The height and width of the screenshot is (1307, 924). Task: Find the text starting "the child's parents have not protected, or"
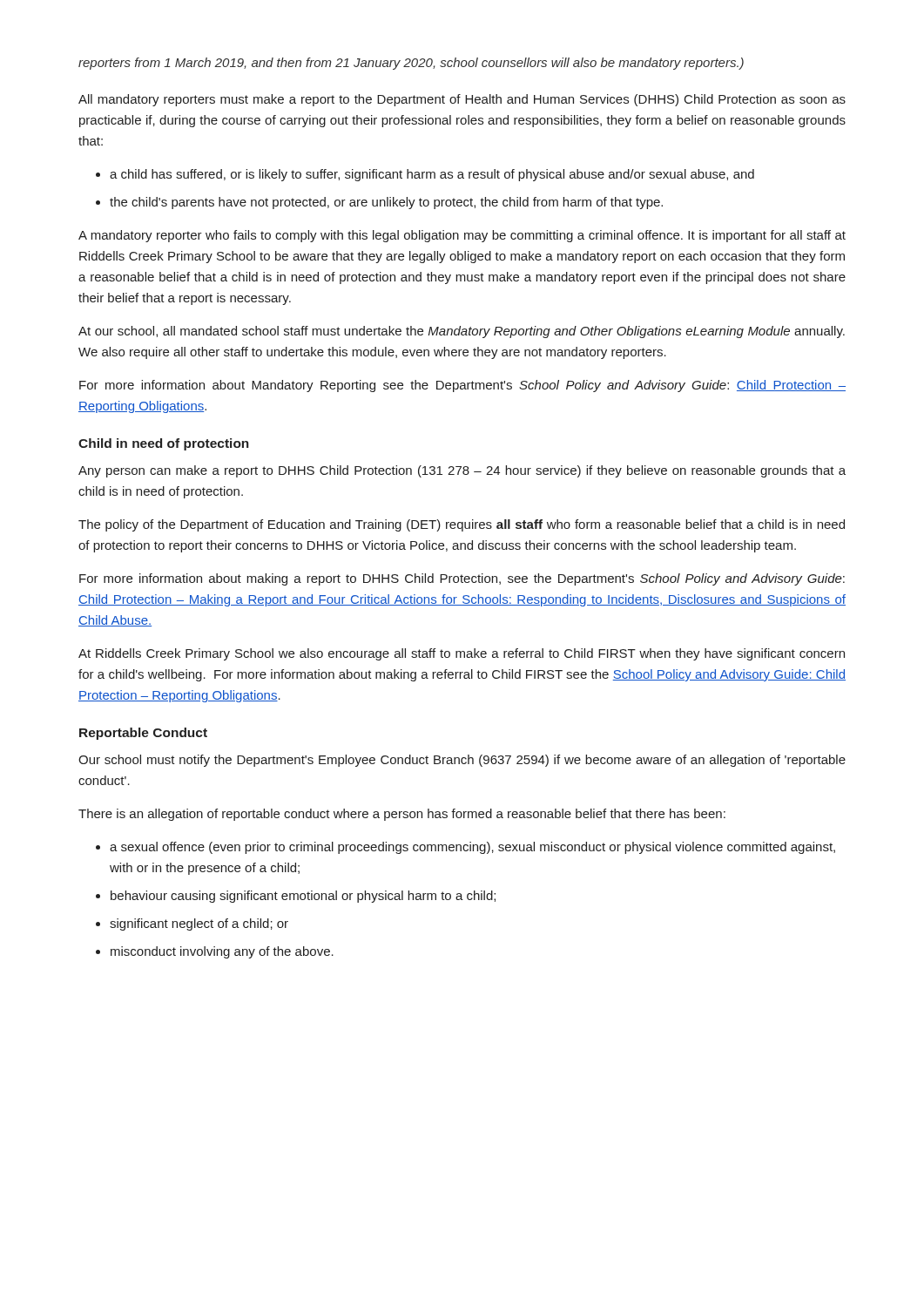[478, 202]
